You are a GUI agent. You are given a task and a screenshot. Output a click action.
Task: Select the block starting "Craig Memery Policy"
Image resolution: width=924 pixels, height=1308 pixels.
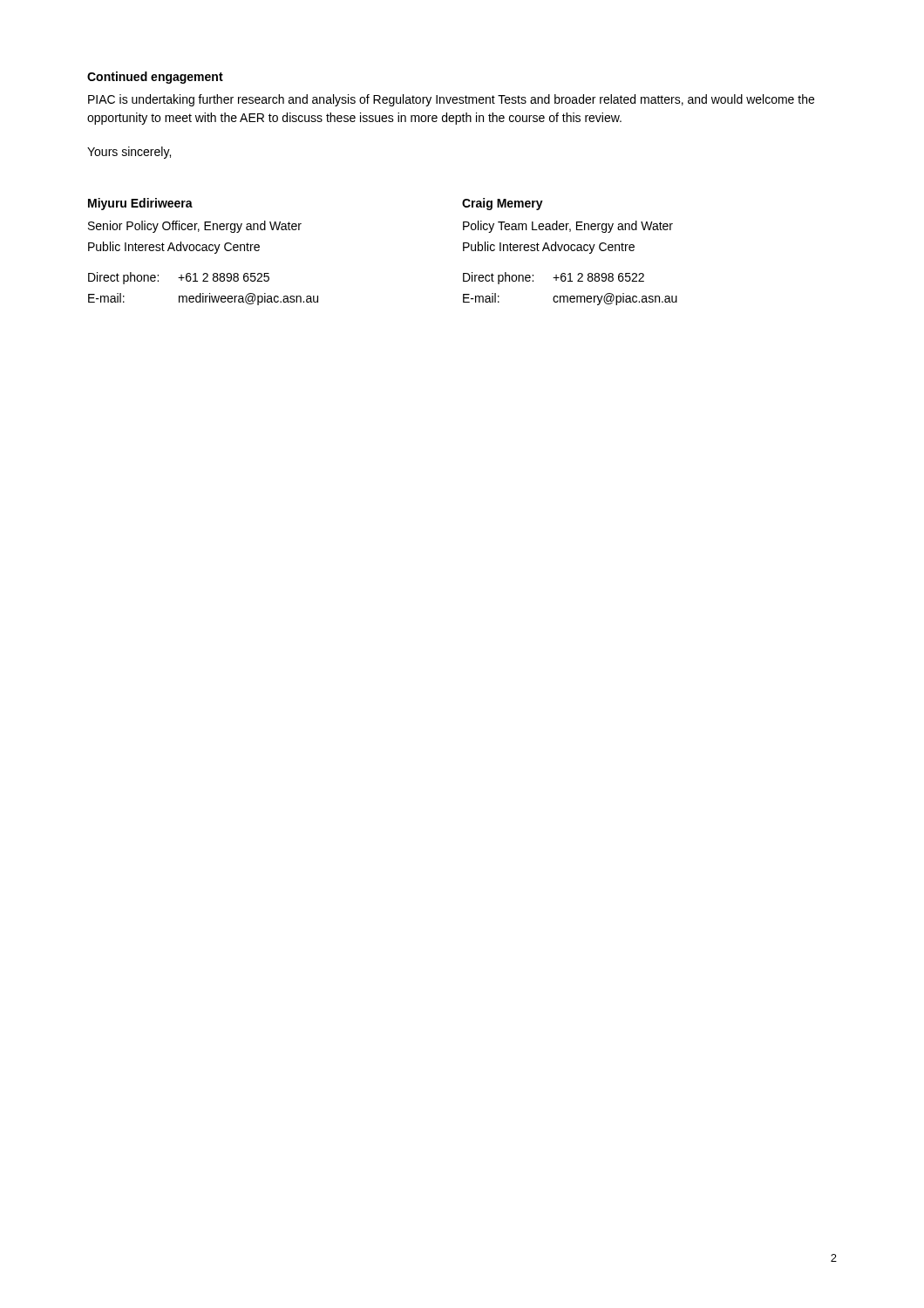pos(503,204)
